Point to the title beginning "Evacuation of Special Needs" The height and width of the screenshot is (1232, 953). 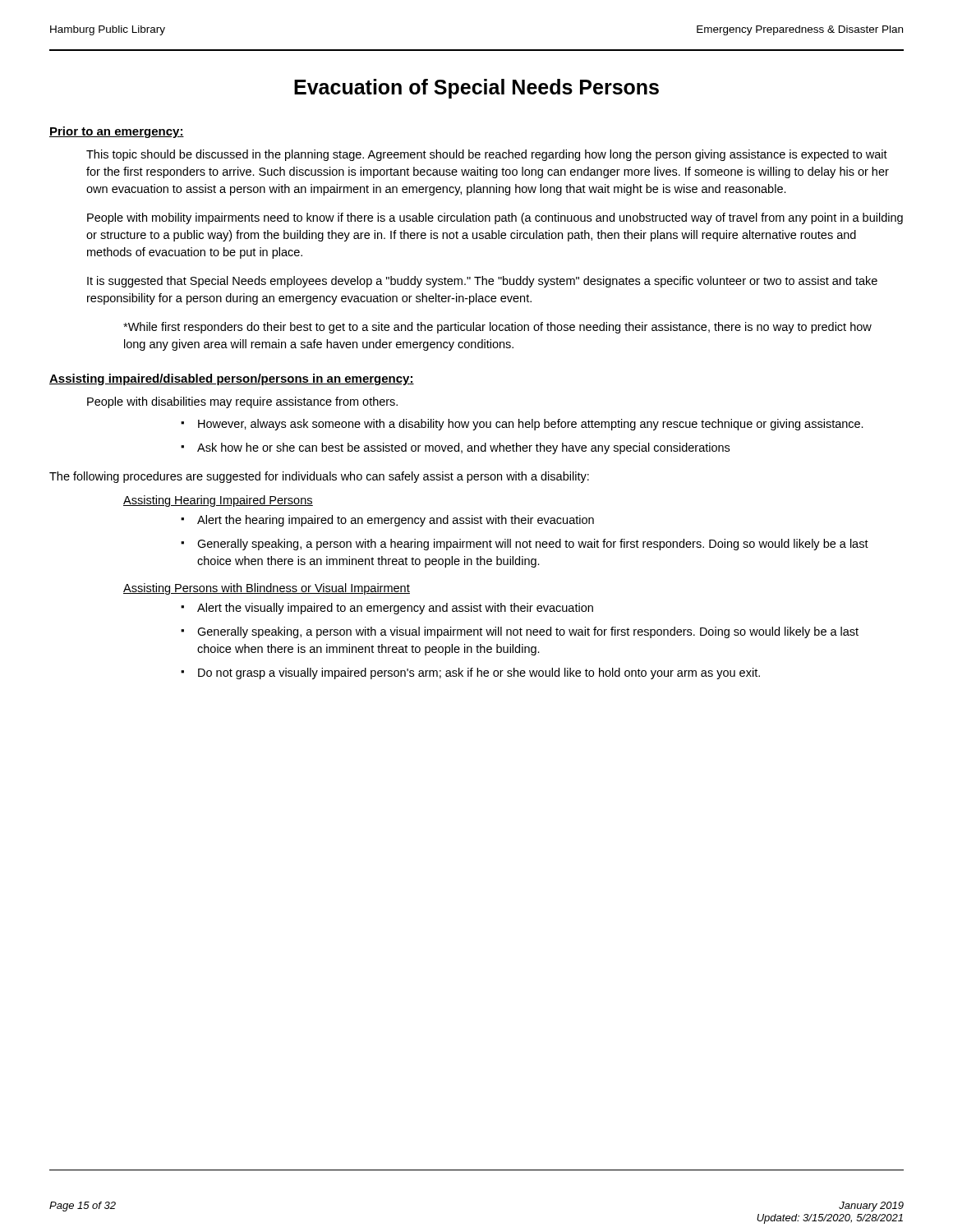pos(476,87)
